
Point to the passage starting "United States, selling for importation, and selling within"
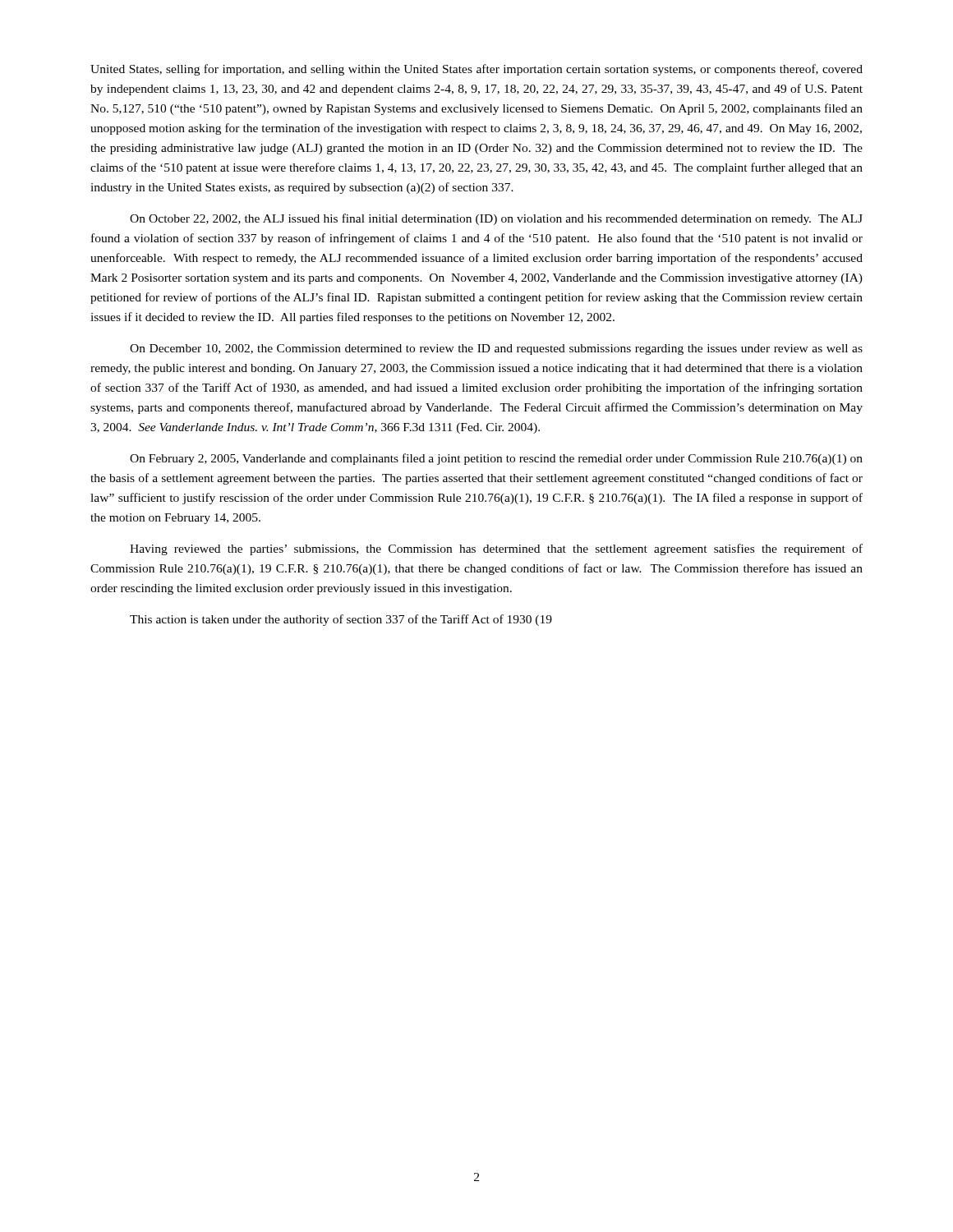click(x=476, y=128)
